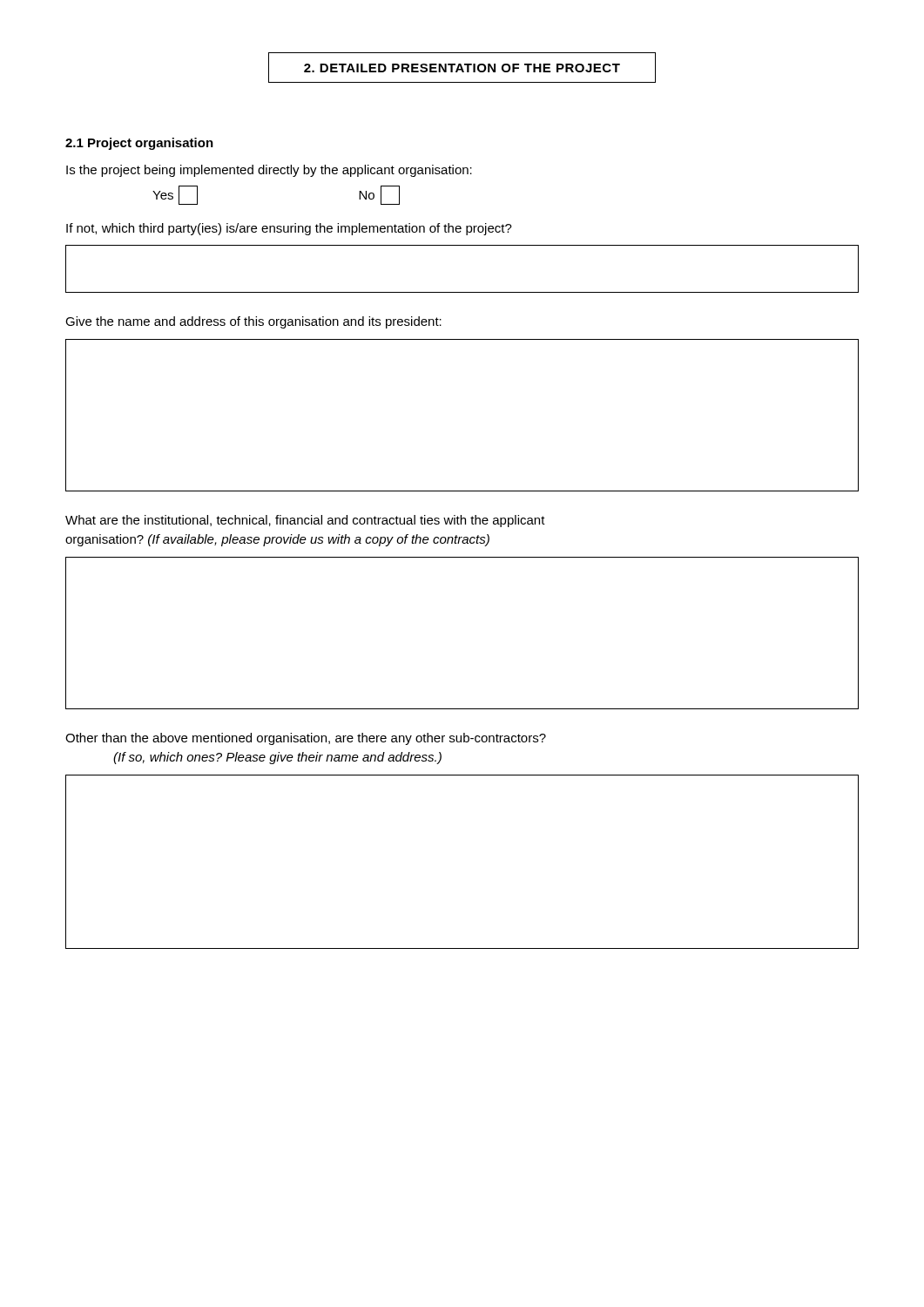The image size is (924, 1307).
Task: Locate the block of text that opens with "If not, which third party(ies) is/are ensuring the"
Action: click(x=289, y=227)
